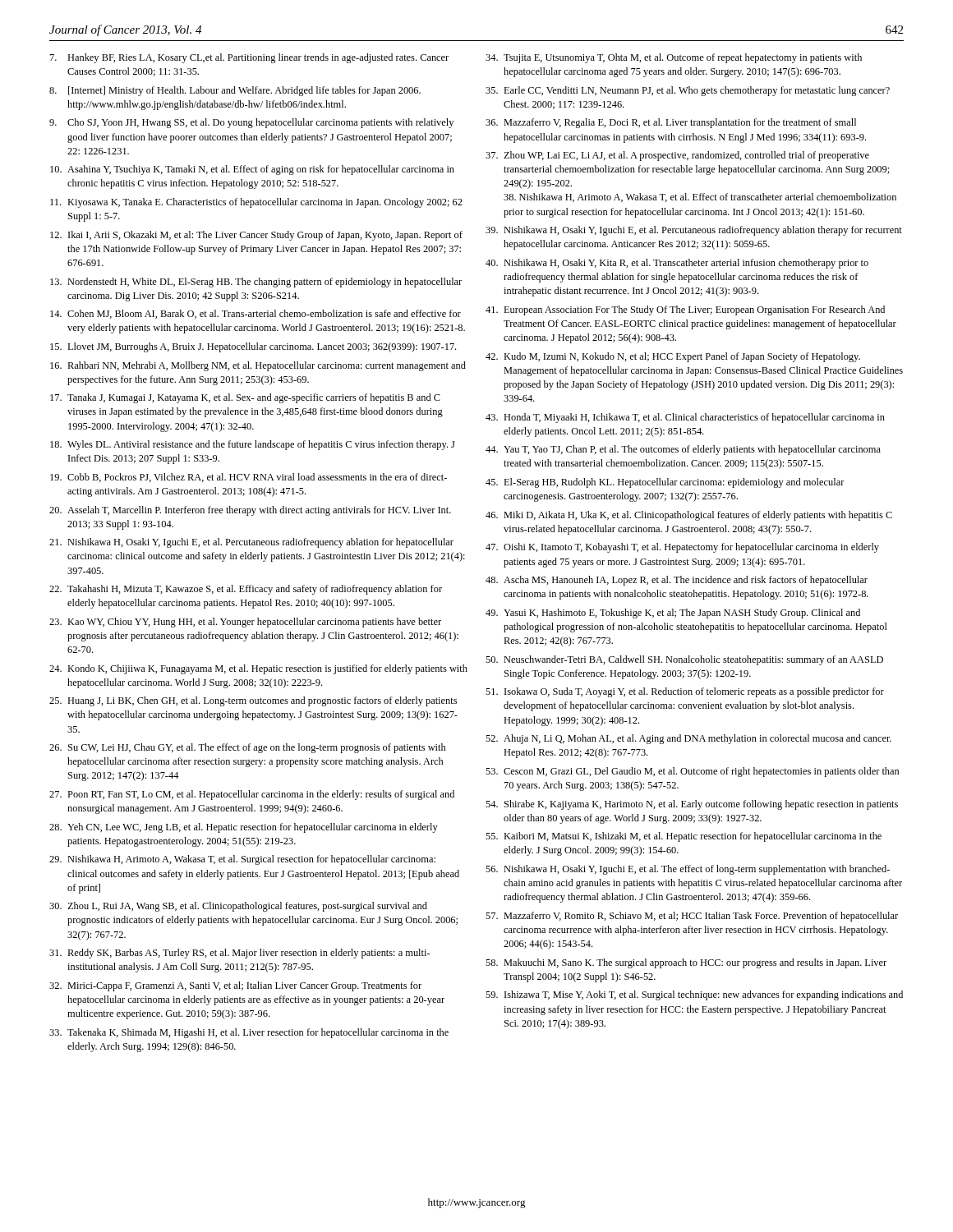
Task: Point to the block beginning "19. Cobb B, Pockros PJ,"
Action: pos(258,485)
